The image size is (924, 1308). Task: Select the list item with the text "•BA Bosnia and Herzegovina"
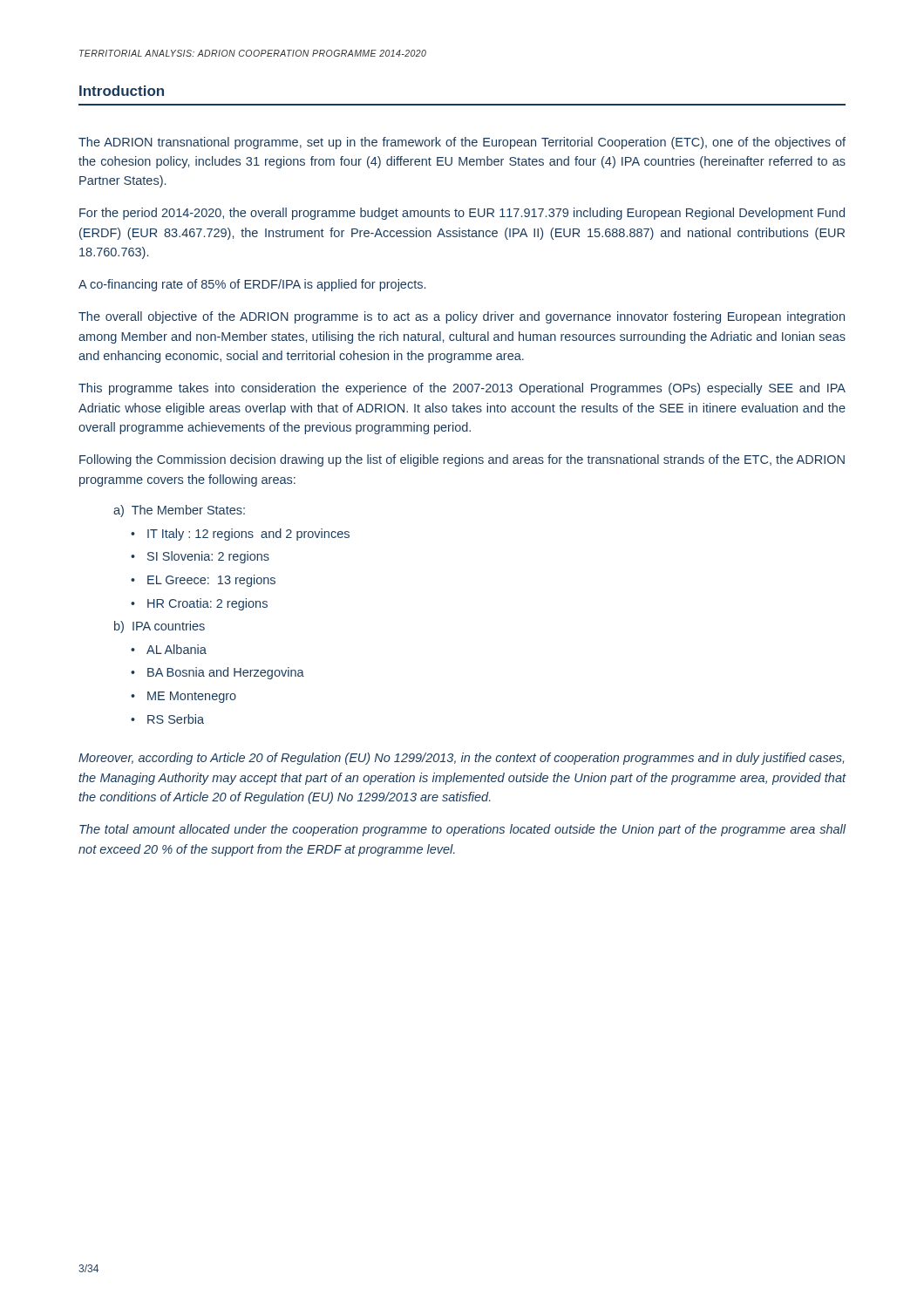[x=217, y=673]
